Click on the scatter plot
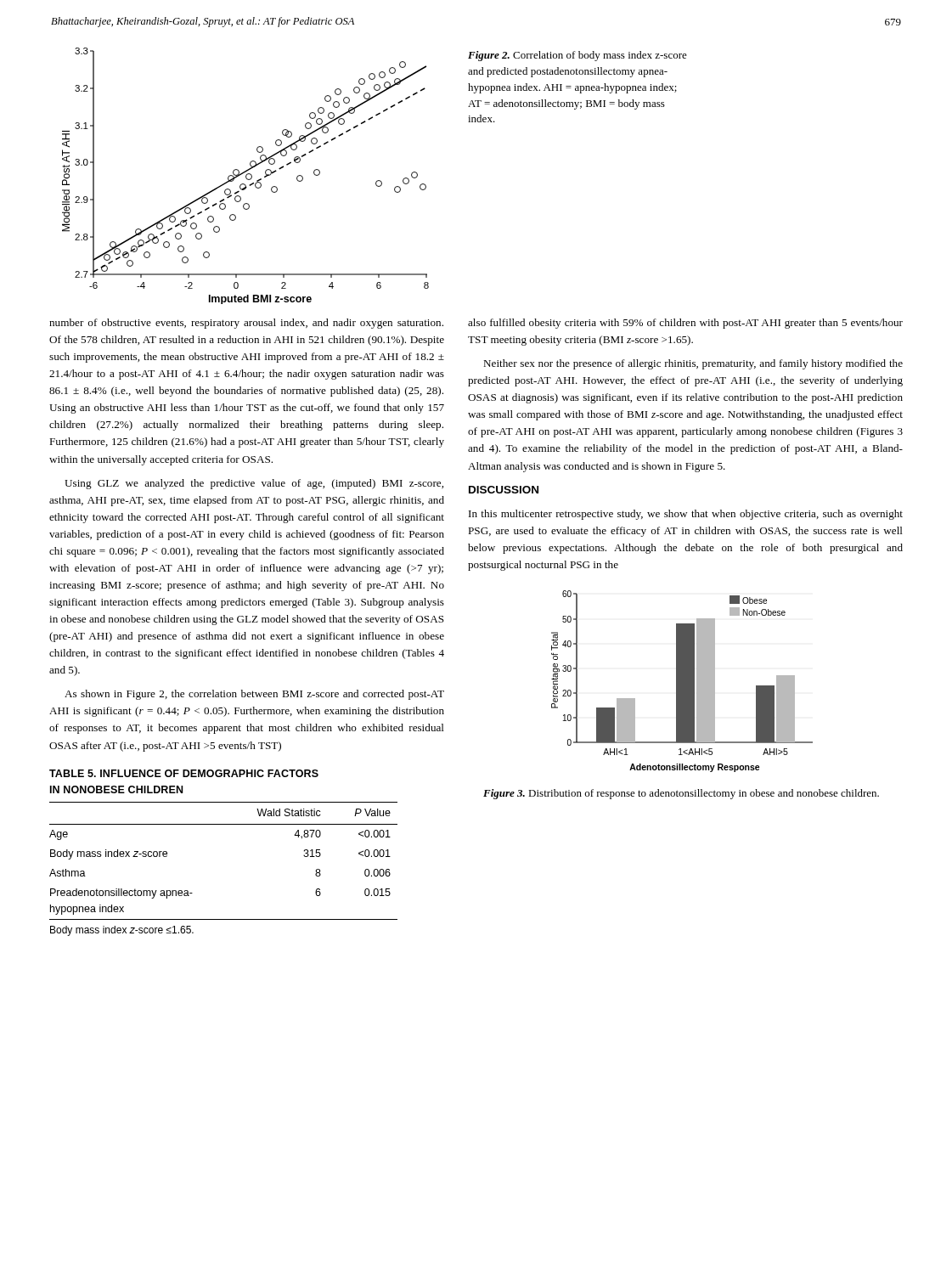 (247, 172)
